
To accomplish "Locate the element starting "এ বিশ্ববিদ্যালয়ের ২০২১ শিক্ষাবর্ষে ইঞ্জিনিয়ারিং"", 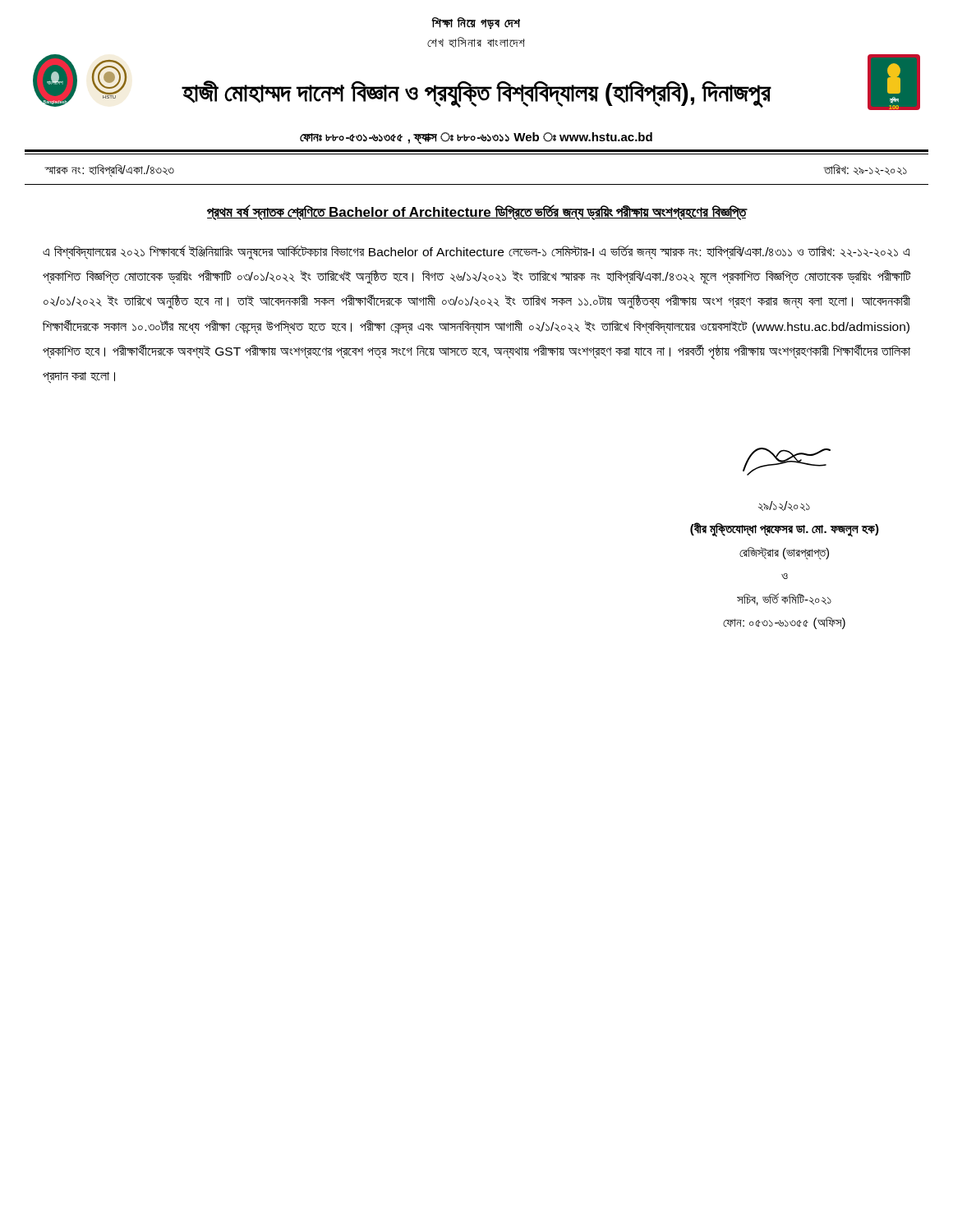I will 476,314.
